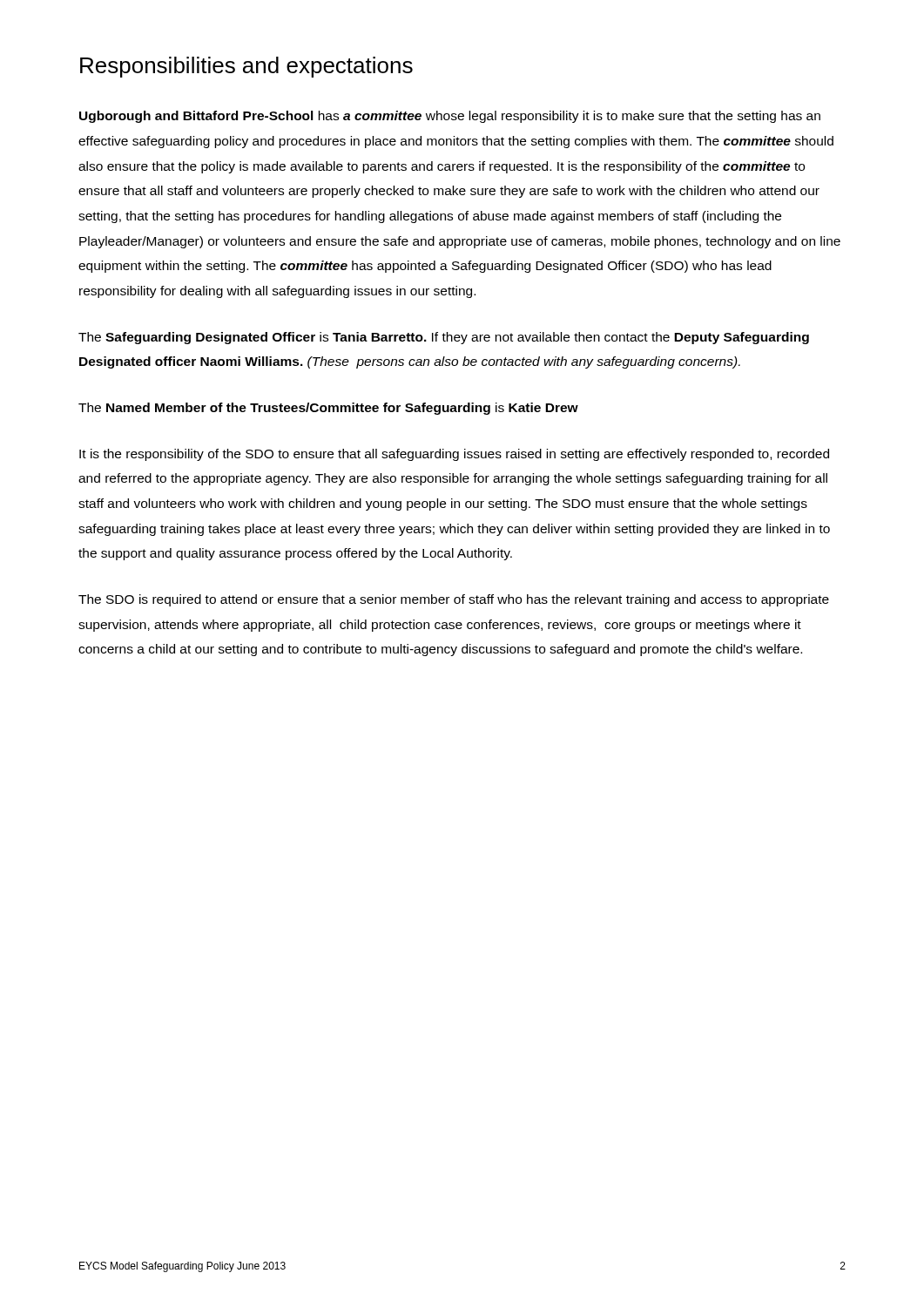Point to the block beginning "Ugborough and Bittaford Pre-School has a committee whose"
The width and height of the screenshot is (924, 1307).
(x=460, y=203)
